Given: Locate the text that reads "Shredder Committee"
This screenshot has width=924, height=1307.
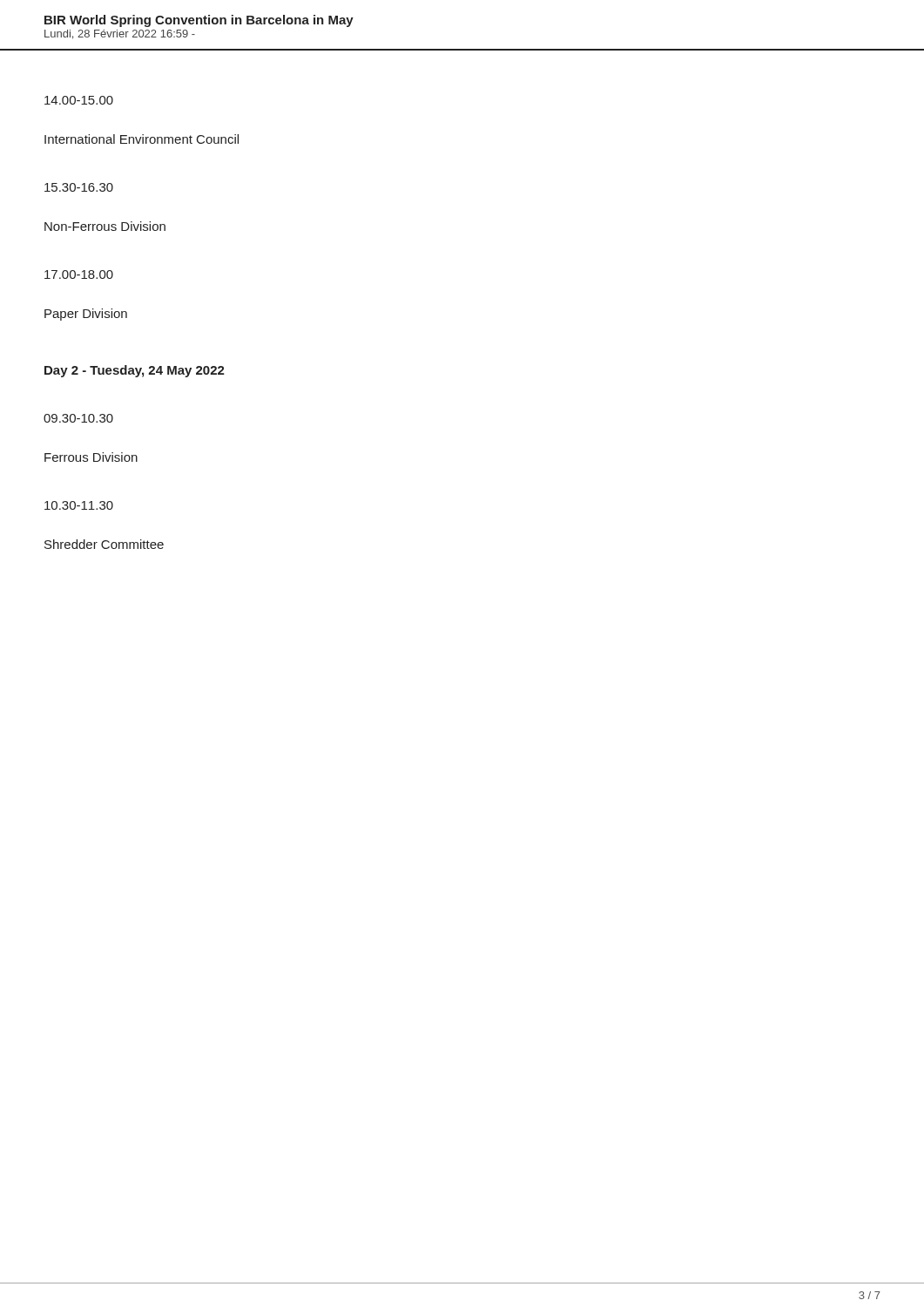Looking at the screenshot, I should [104, 544].
